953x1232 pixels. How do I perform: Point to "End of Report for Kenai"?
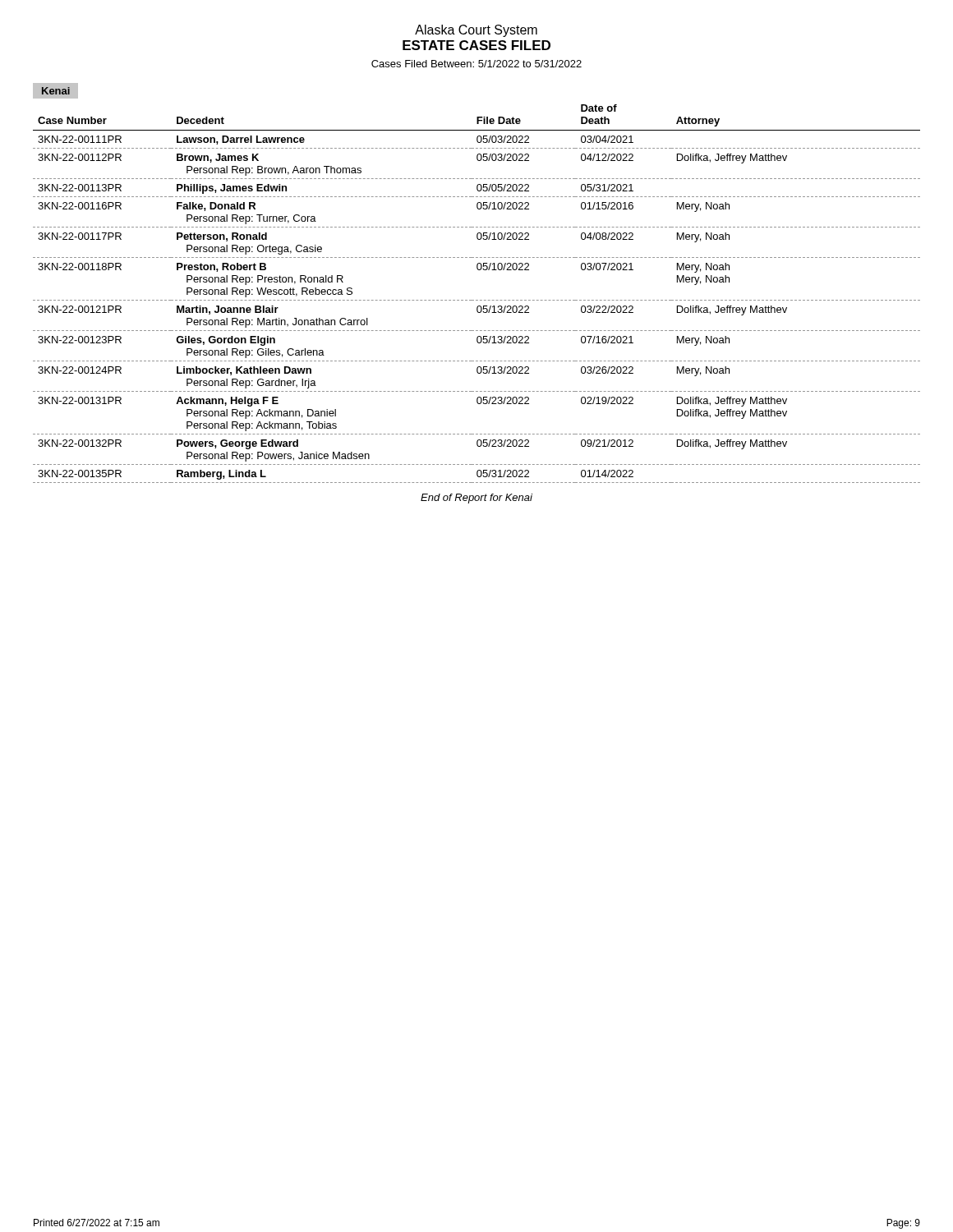point(476,497)
